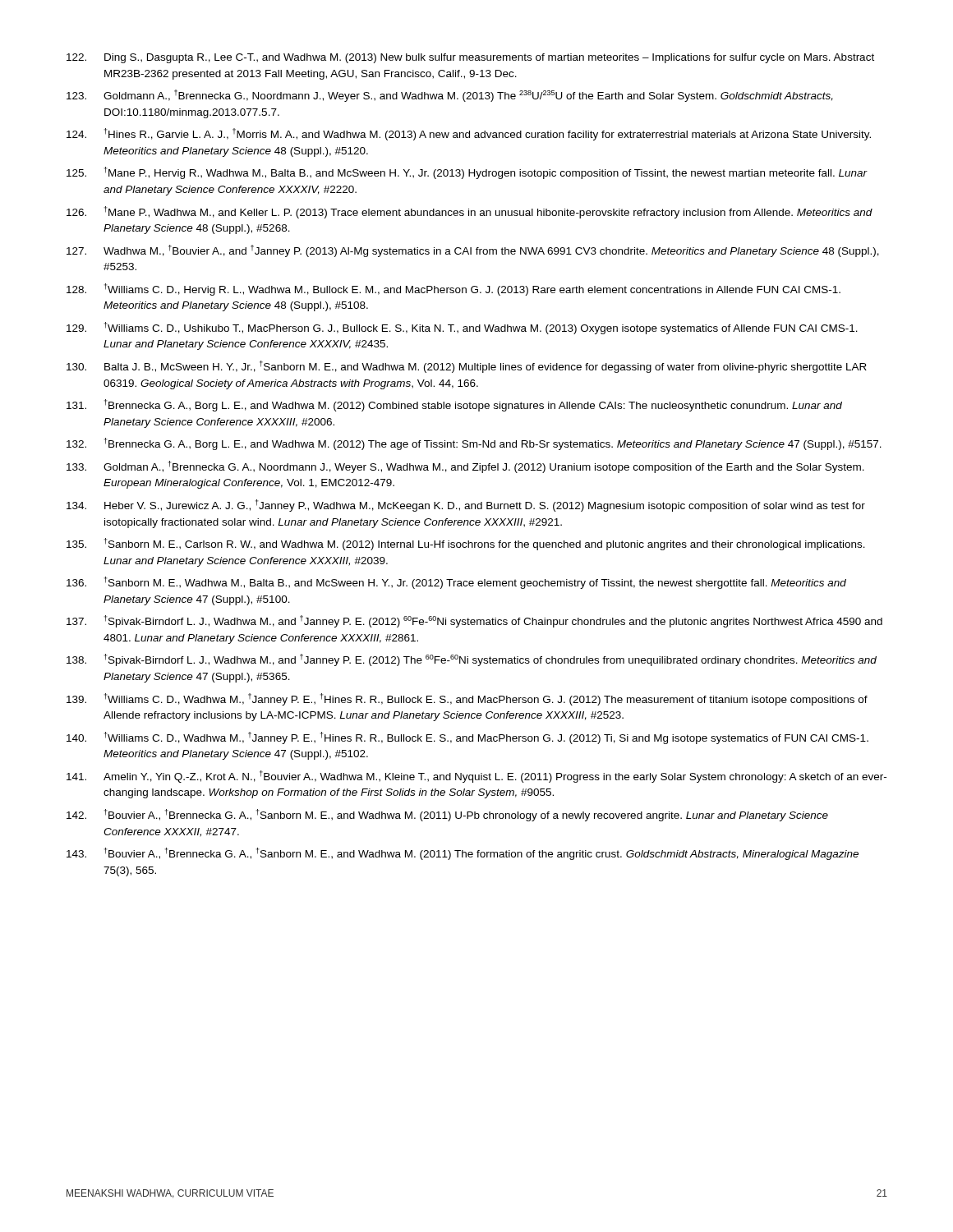Select the region starting "129. †Williams C. D., Ushikubo T., MacPherson"

[476, 336]
